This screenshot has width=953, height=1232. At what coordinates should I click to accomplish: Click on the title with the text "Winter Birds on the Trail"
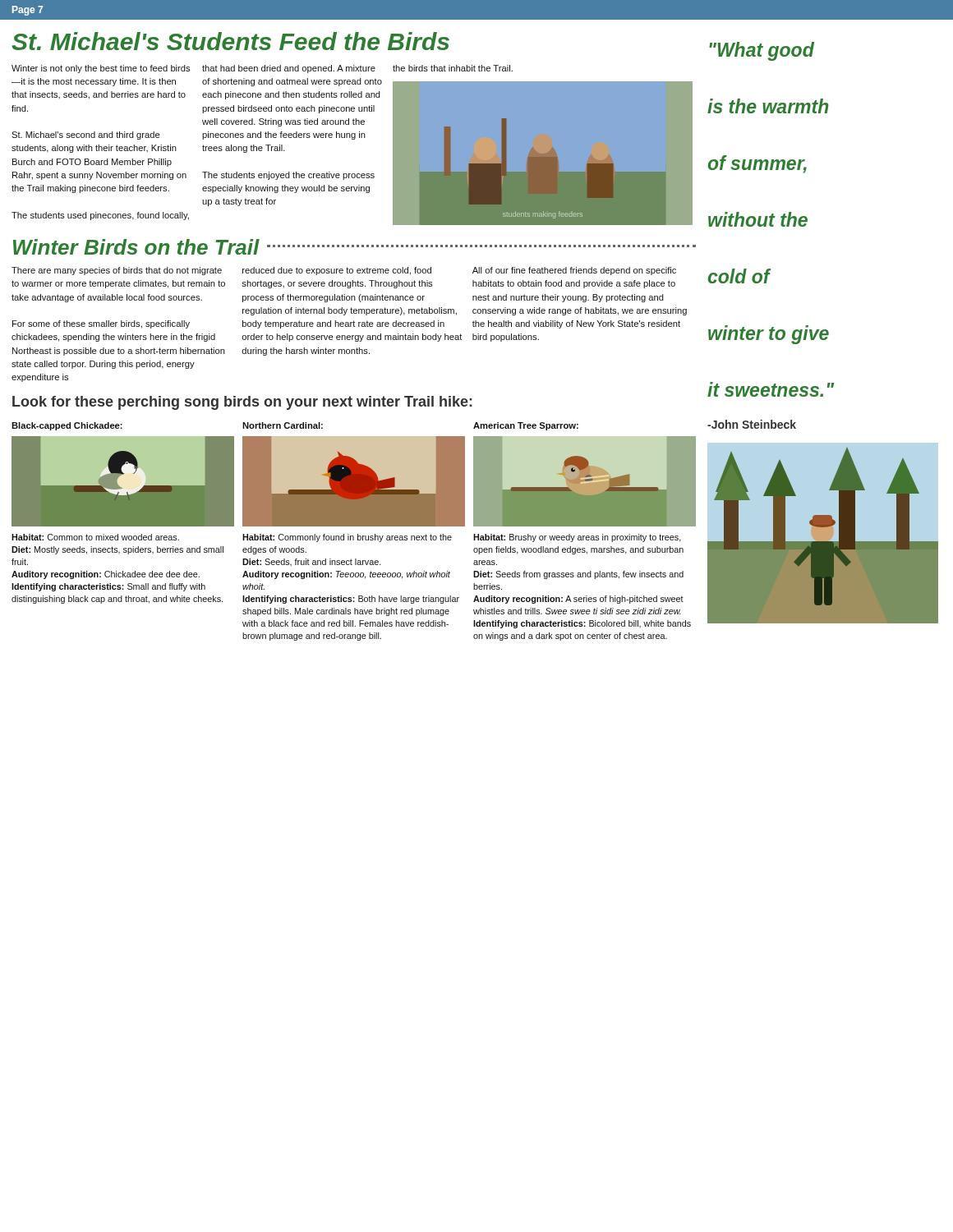pos(354,248)
